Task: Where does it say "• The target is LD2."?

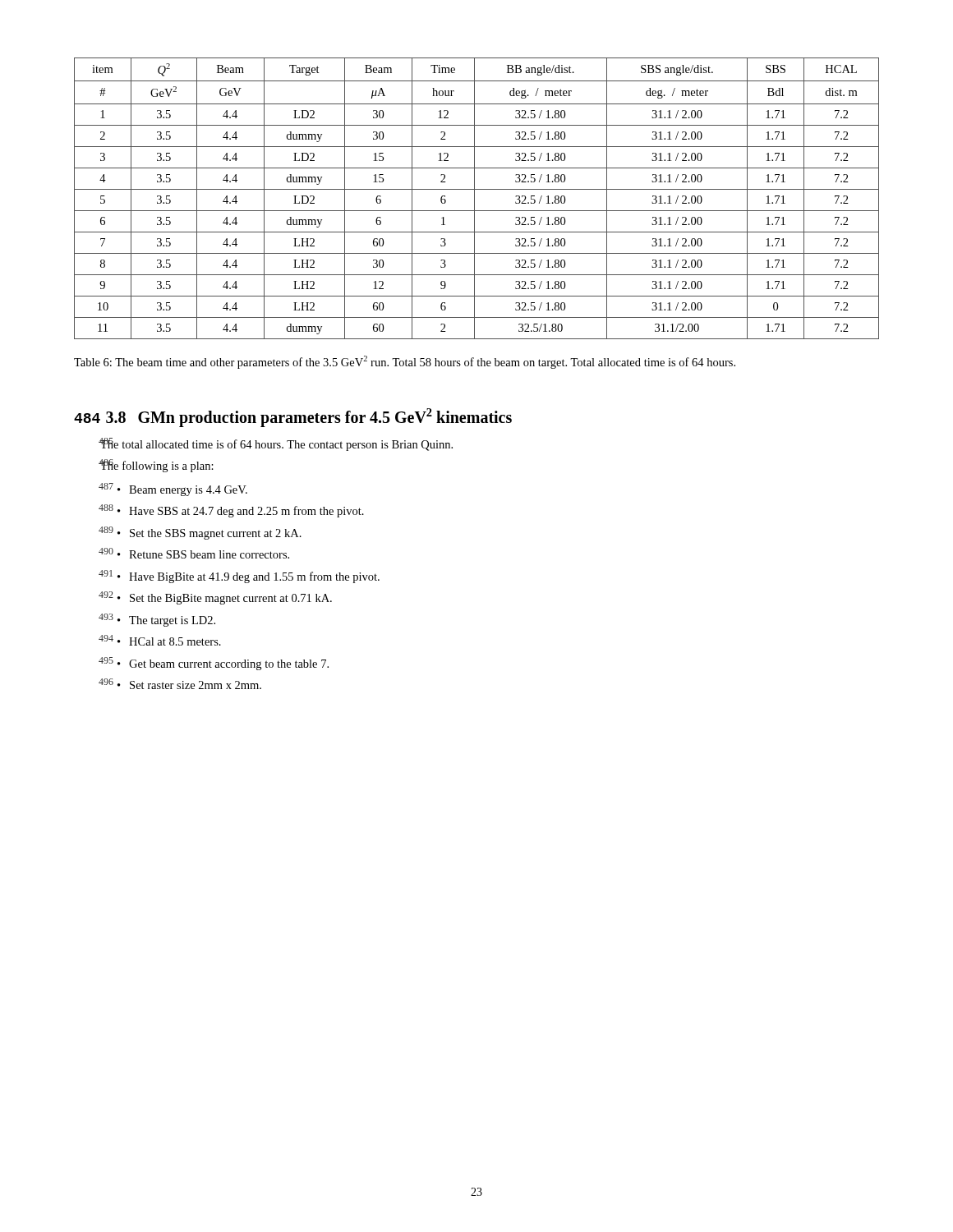Action: point(166,620)
